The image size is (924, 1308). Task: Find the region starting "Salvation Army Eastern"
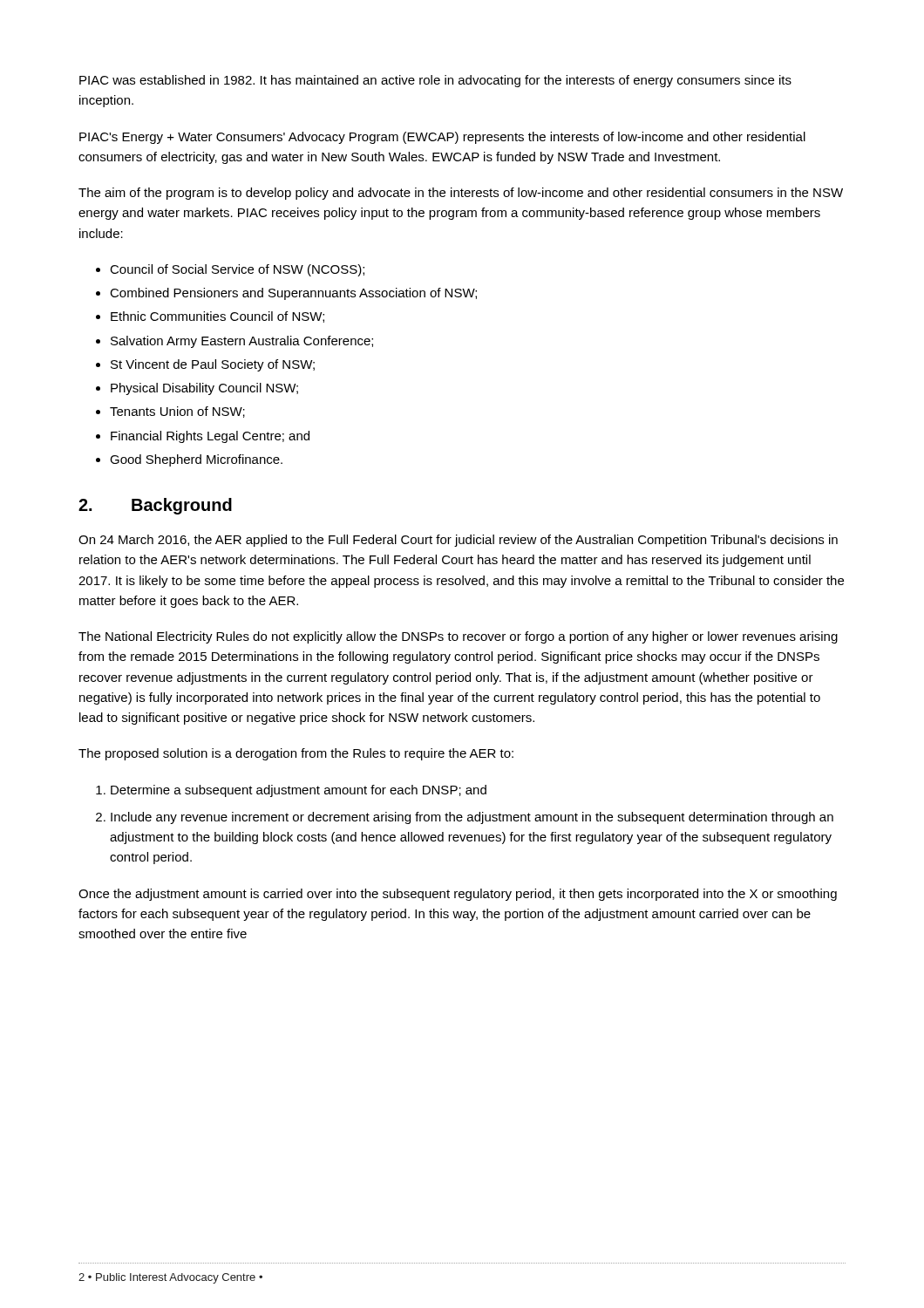coord(242,340)
